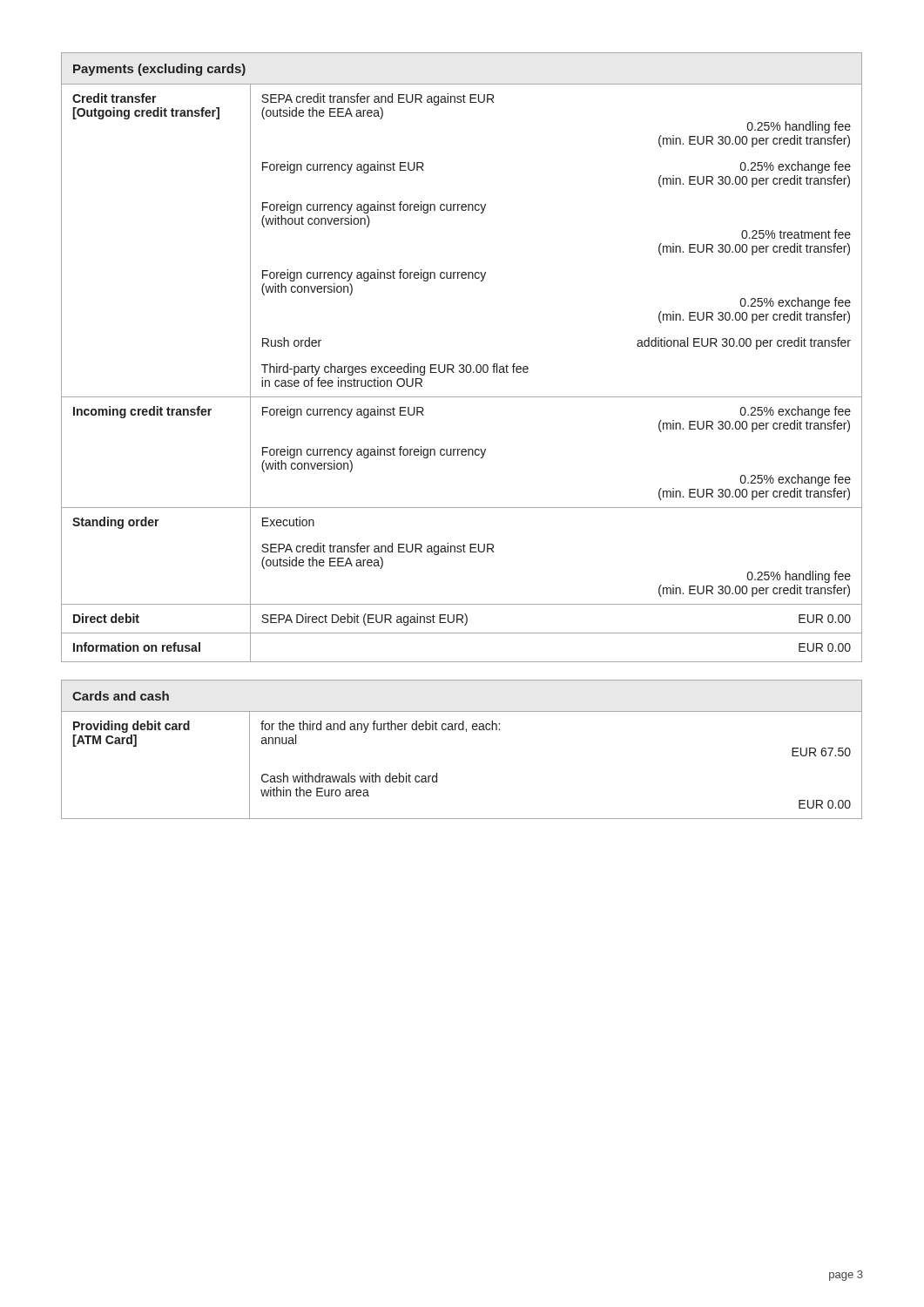
Task: Find the table that mentions "Payments (excluding cards)"
Action: point(462,357)
